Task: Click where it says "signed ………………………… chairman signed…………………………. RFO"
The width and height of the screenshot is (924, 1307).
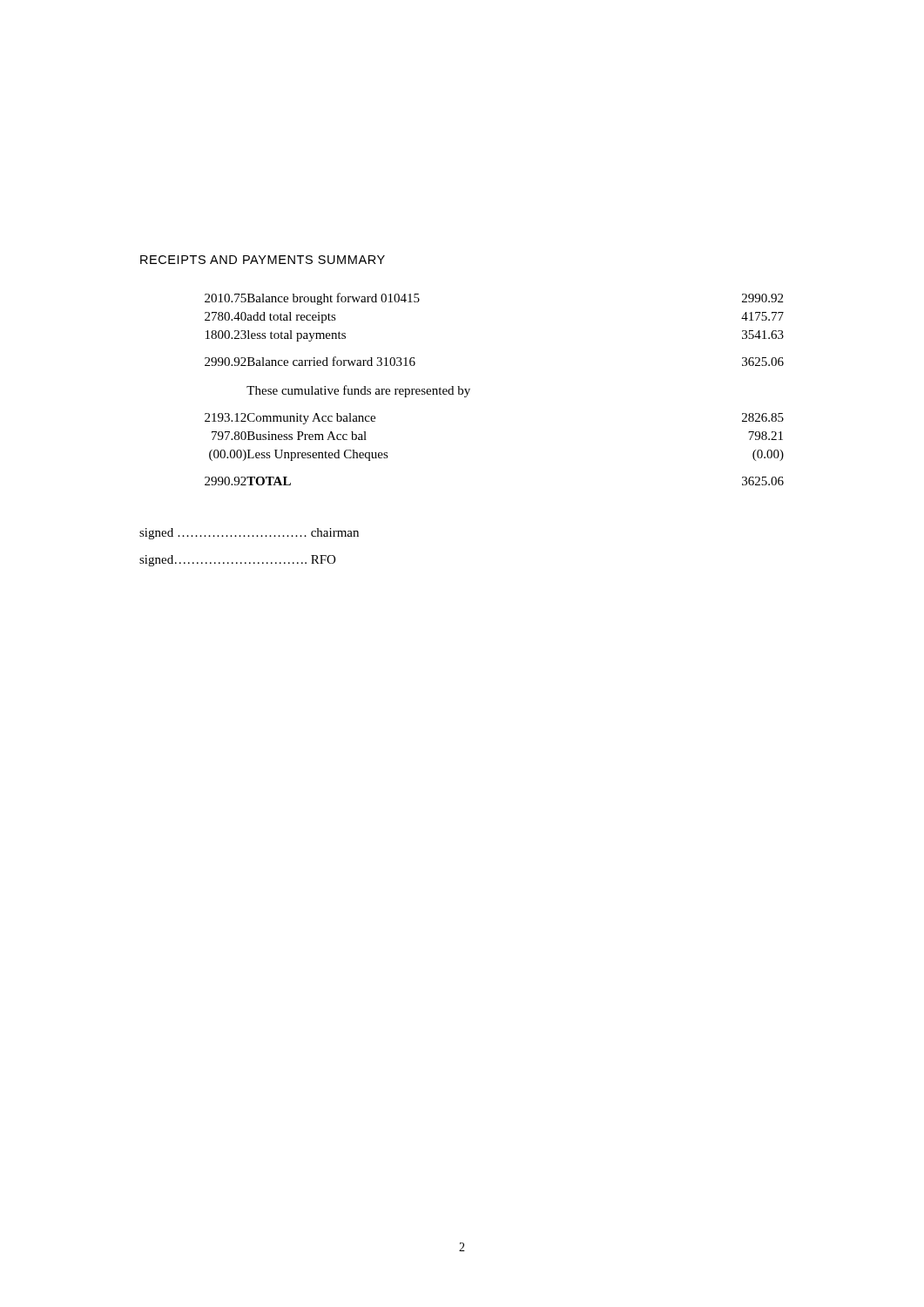Action: (x=249, y=534)
